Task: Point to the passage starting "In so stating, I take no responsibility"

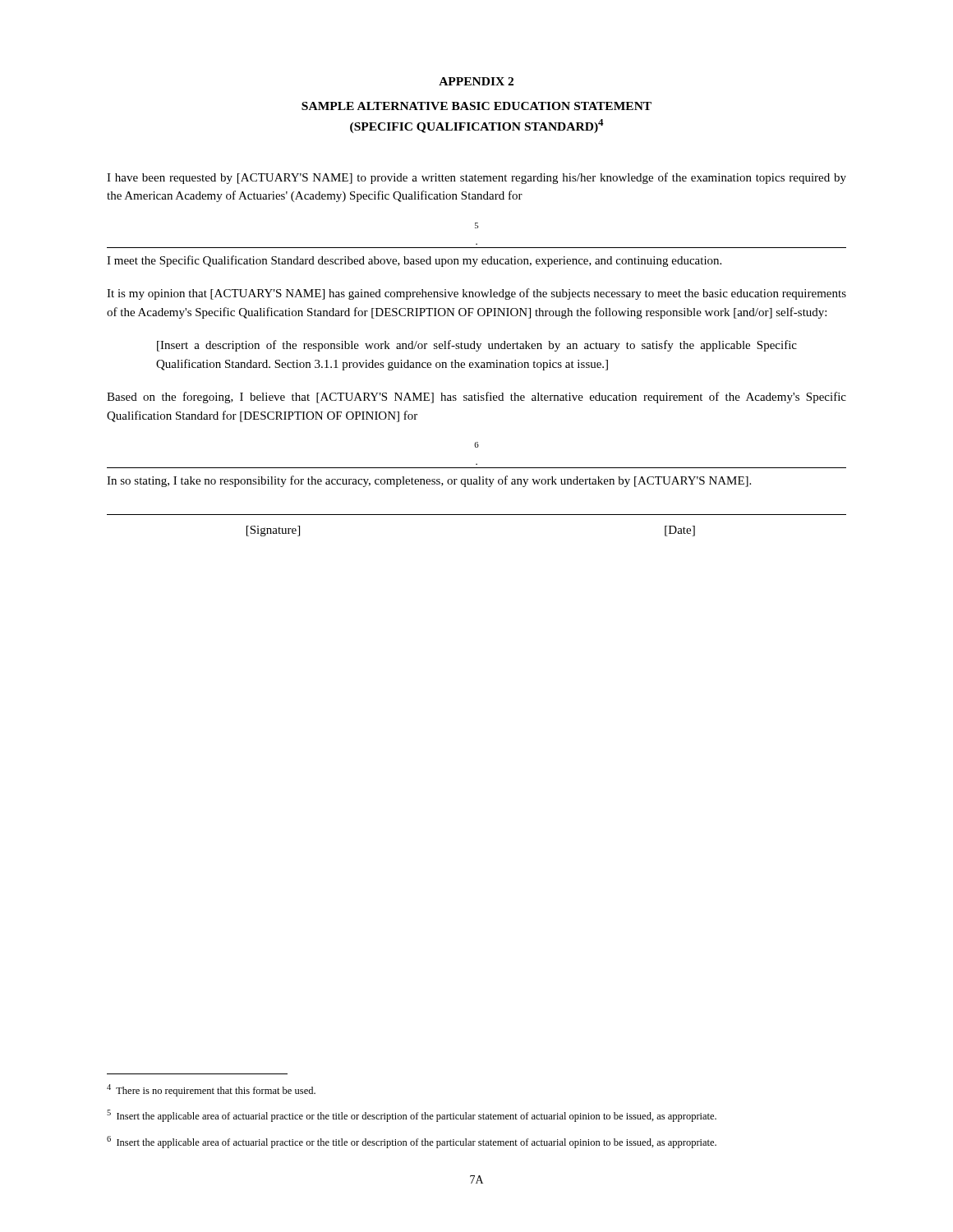Action: pos(429,480)
